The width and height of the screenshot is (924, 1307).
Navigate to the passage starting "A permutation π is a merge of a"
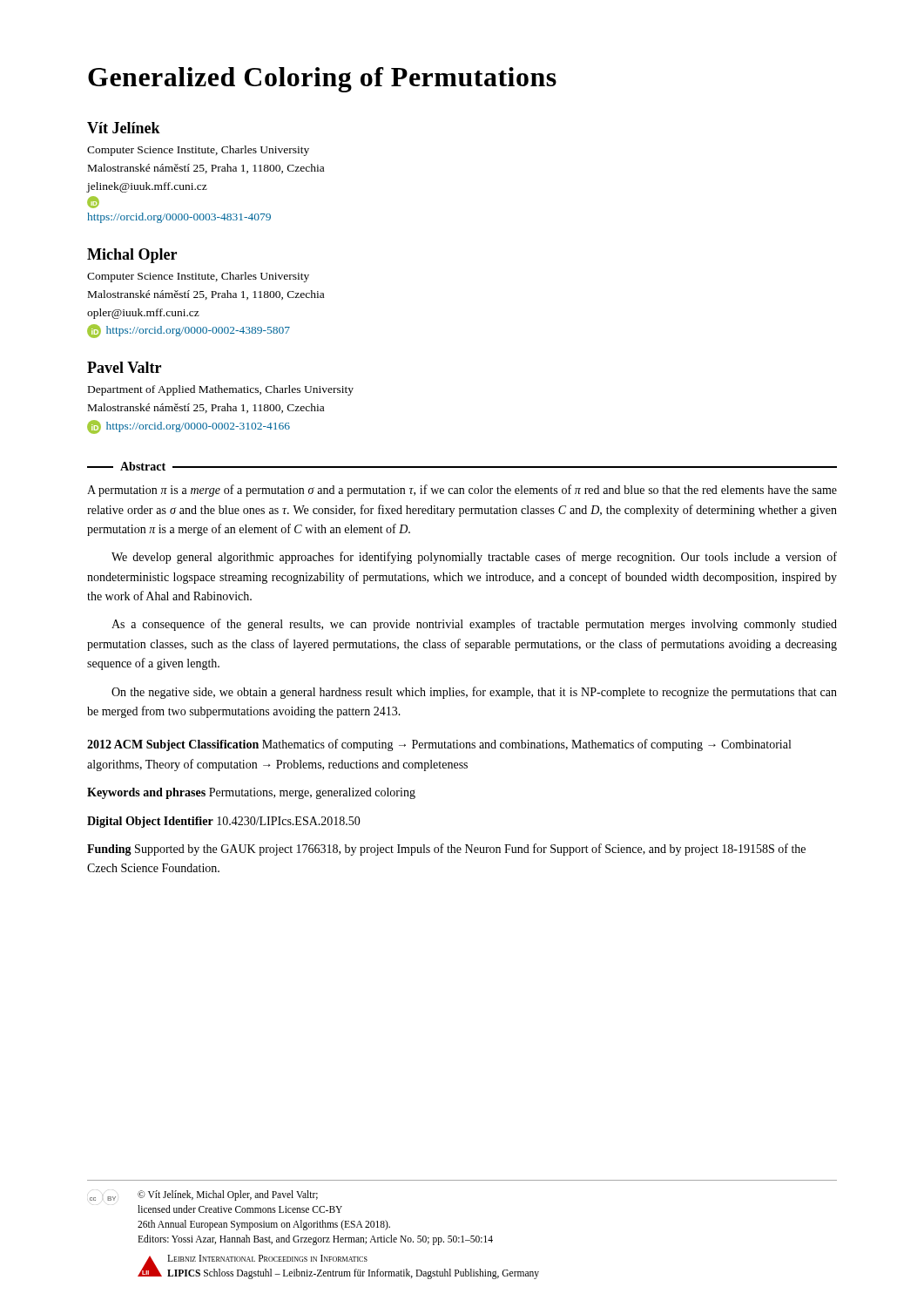462,491
